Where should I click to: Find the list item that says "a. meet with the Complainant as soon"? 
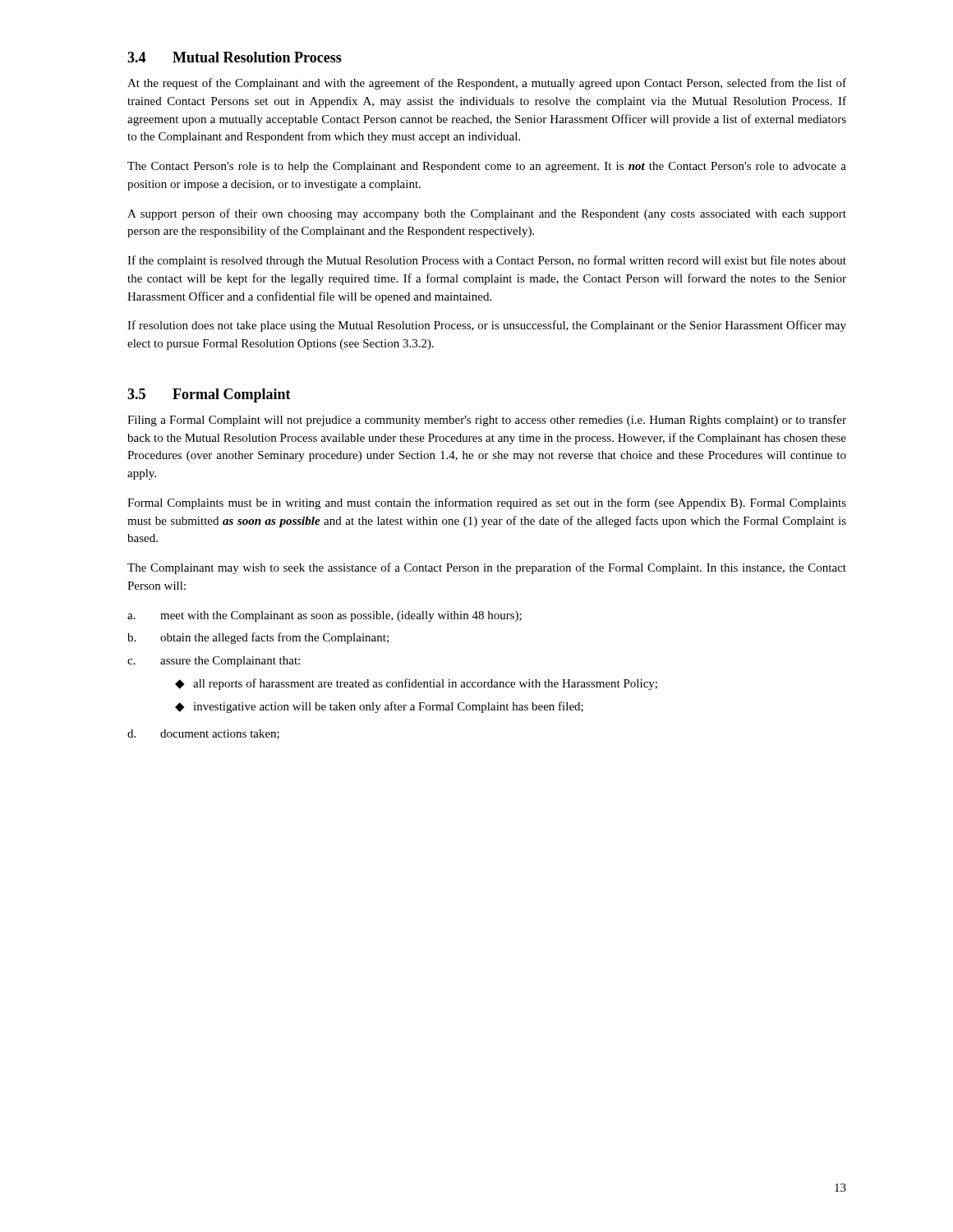(x=487, y=615)
